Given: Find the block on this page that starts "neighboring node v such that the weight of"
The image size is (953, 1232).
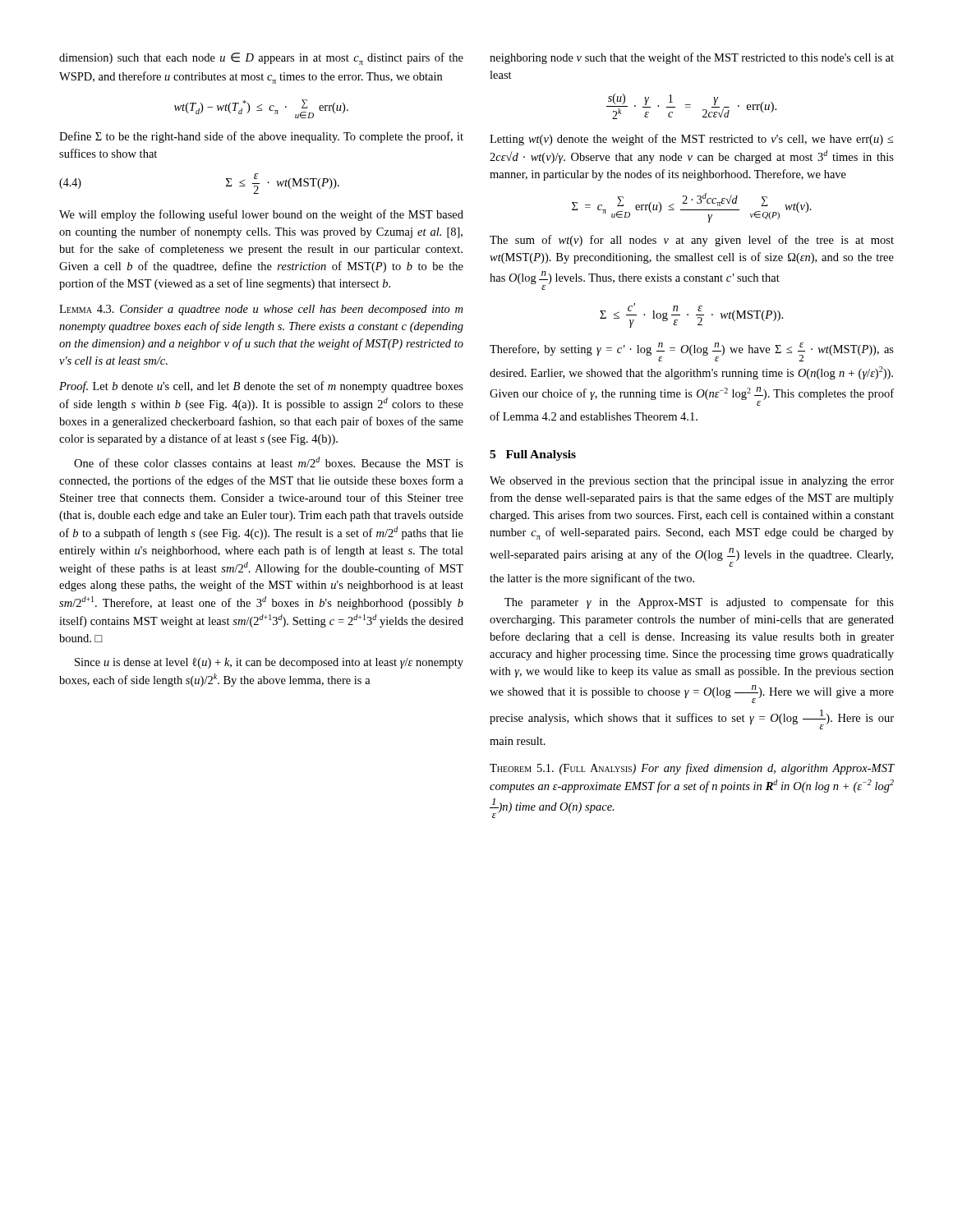Looking at the screenshot, I should (692, 67).
